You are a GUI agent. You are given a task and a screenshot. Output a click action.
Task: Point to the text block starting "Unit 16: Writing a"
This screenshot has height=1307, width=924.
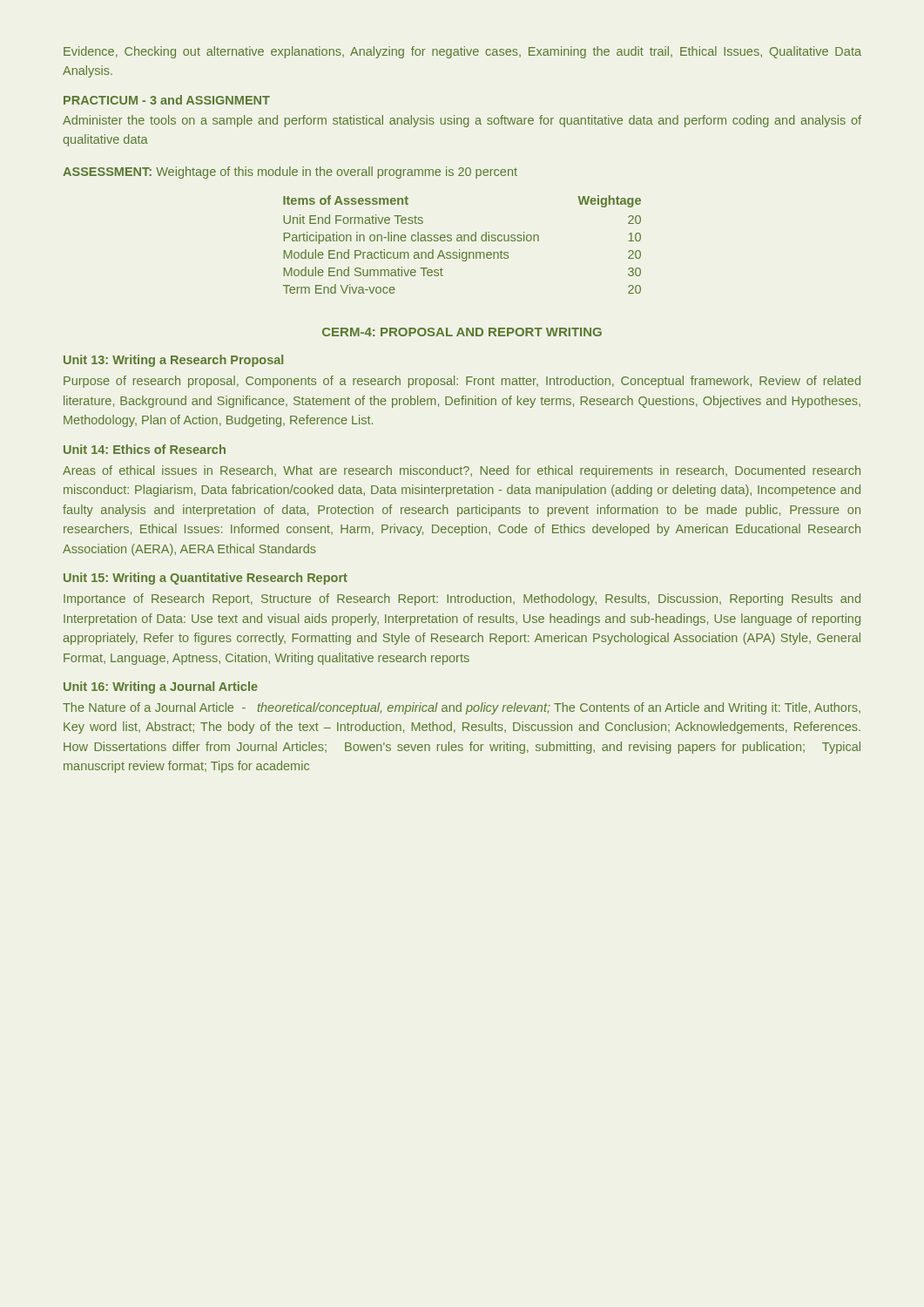(x=160, y=687)
